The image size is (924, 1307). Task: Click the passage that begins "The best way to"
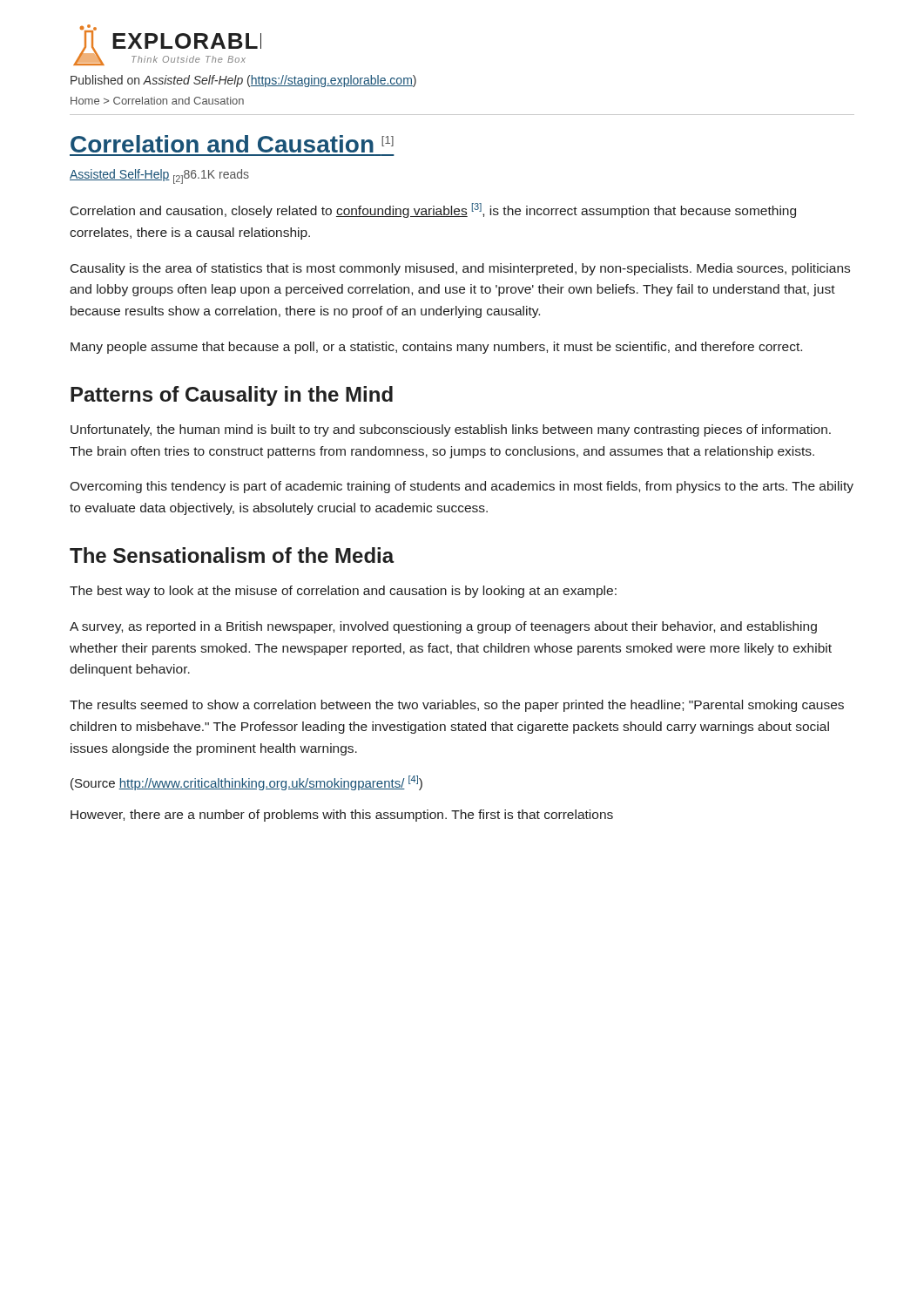[344, 590]
